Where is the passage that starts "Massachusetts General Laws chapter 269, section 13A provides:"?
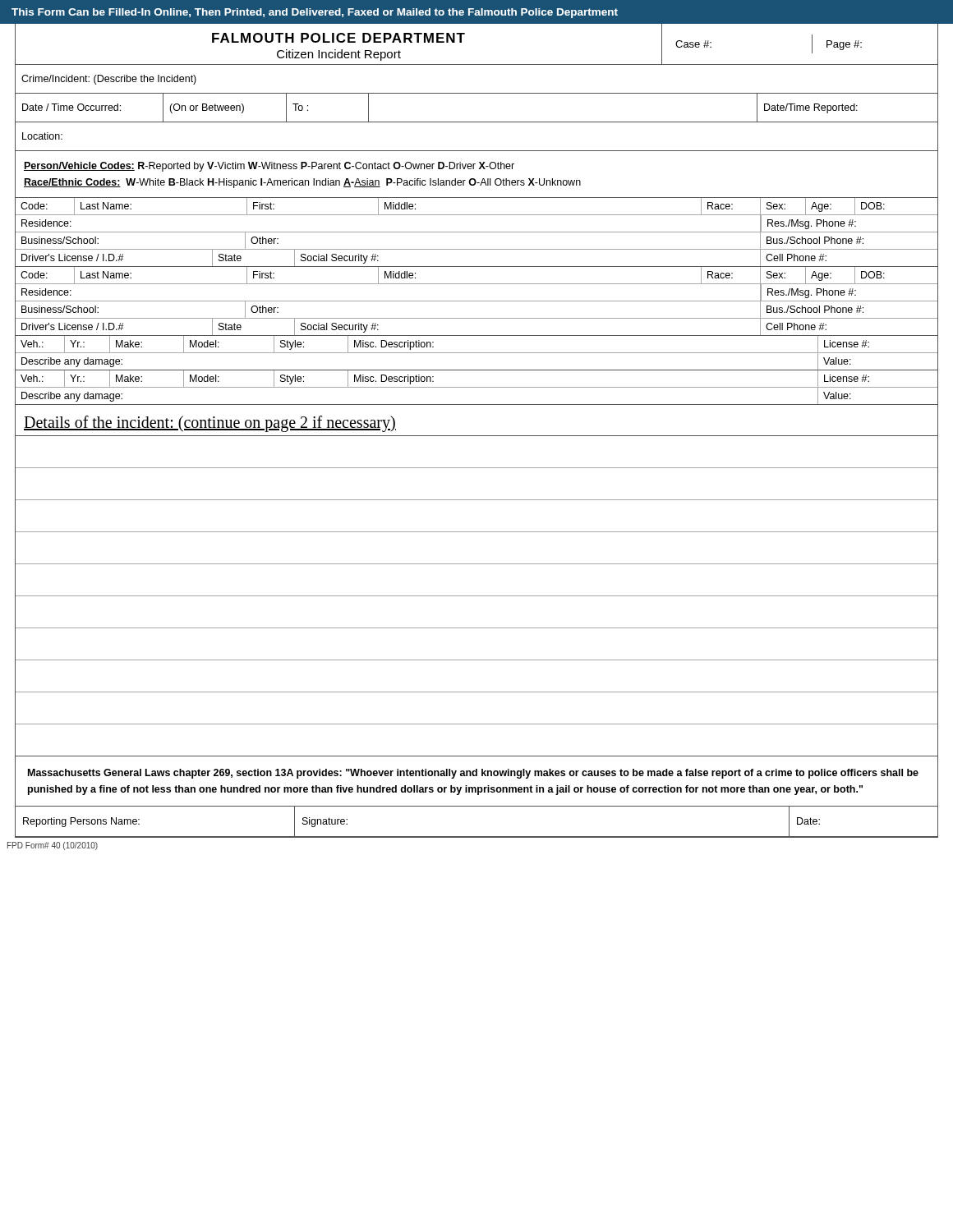The height and width of the screenshot is (1232, 953). click(473, 781)
